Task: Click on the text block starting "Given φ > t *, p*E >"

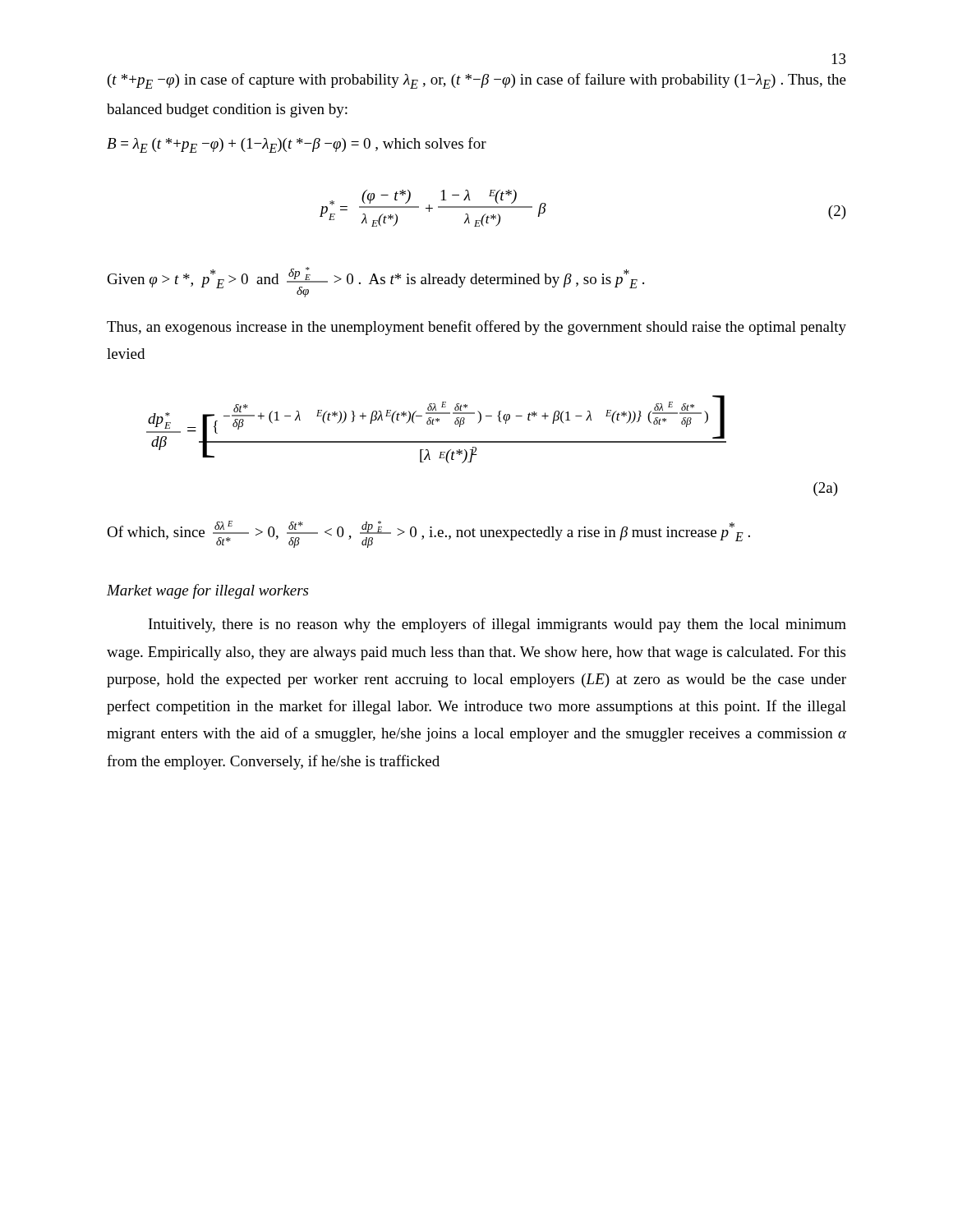Action: coord(376,281)
